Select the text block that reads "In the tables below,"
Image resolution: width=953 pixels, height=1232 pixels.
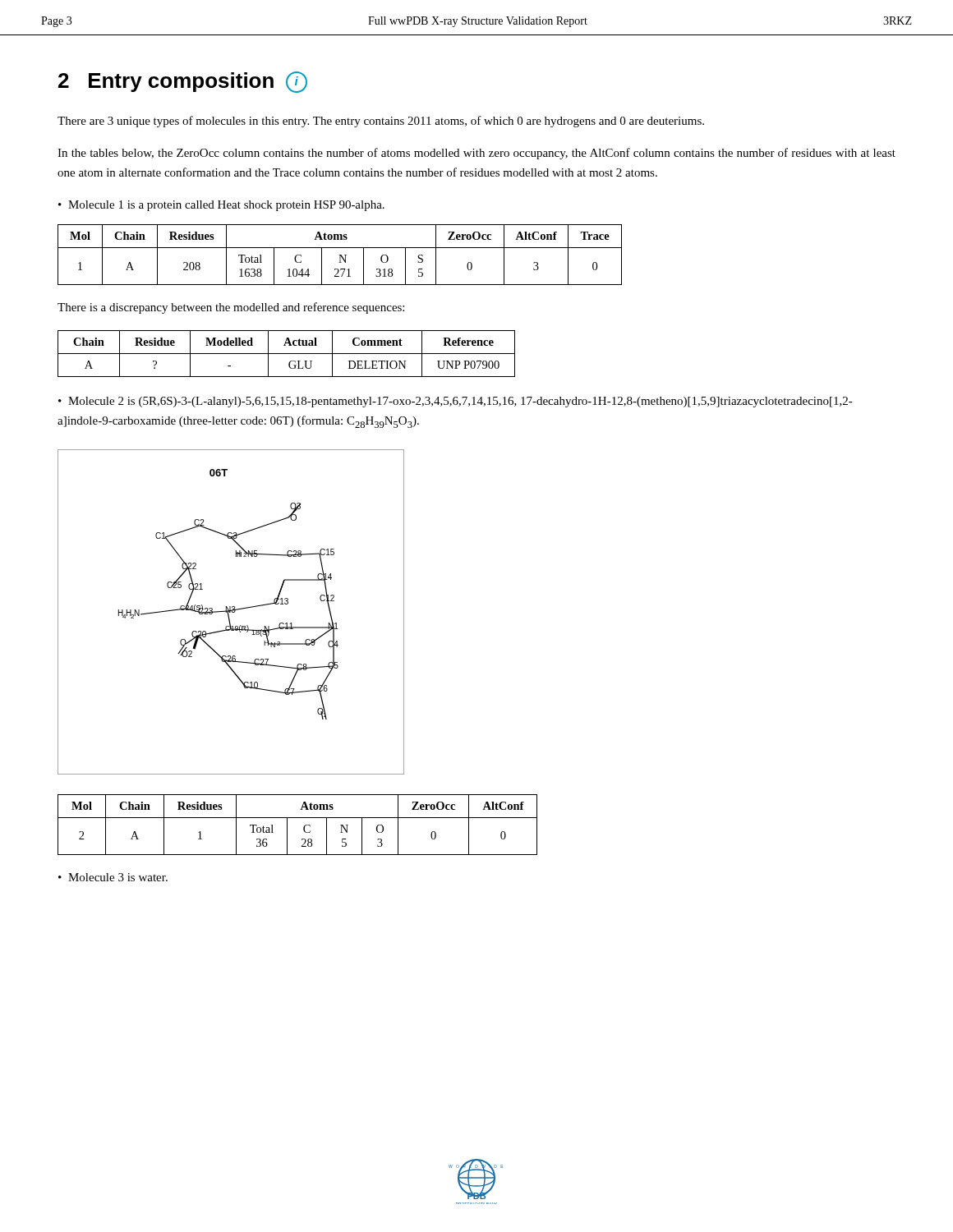[x=476, y=163]
